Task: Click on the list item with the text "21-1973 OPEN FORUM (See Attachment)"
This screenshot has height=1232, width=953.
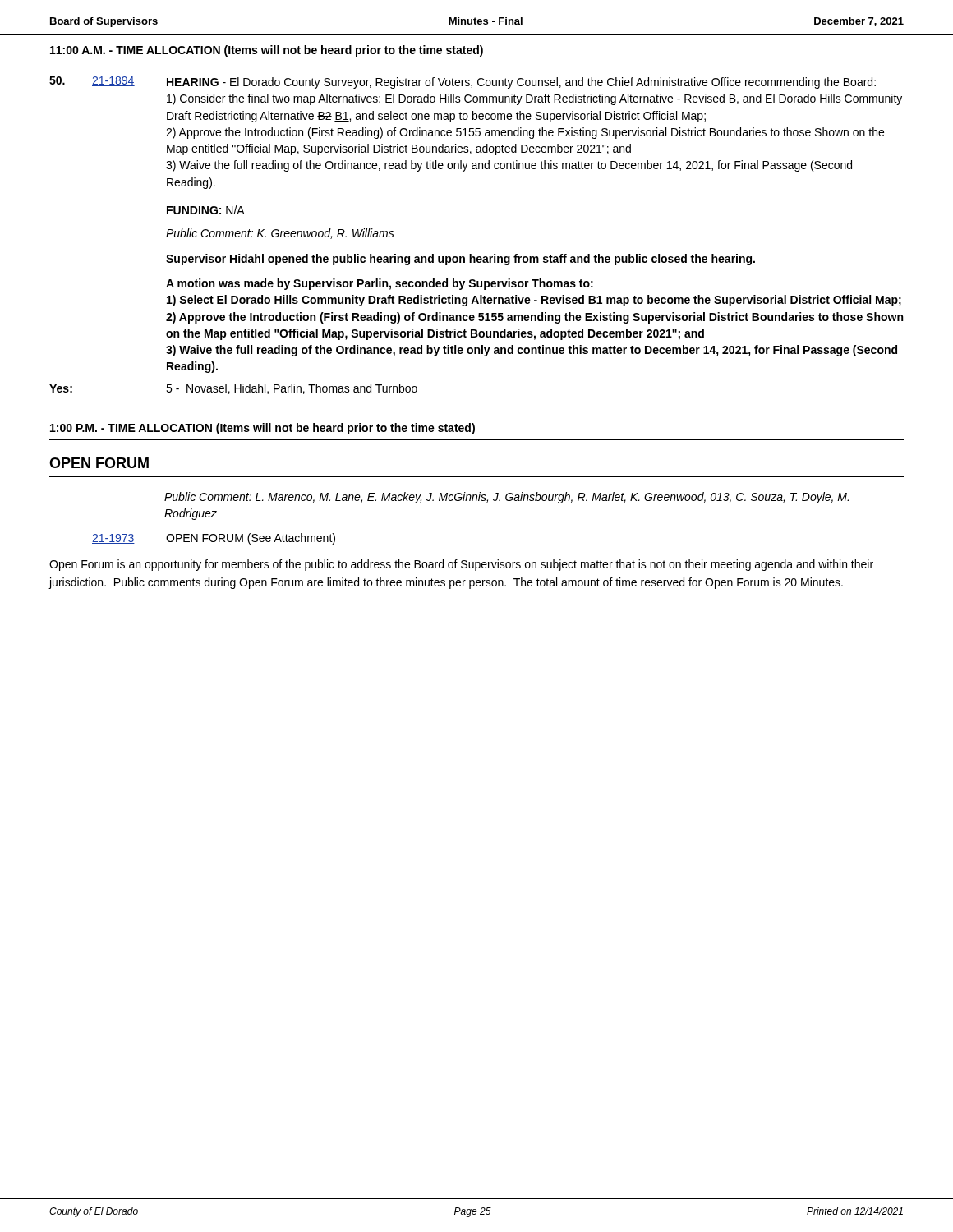Action: (193, 538)
